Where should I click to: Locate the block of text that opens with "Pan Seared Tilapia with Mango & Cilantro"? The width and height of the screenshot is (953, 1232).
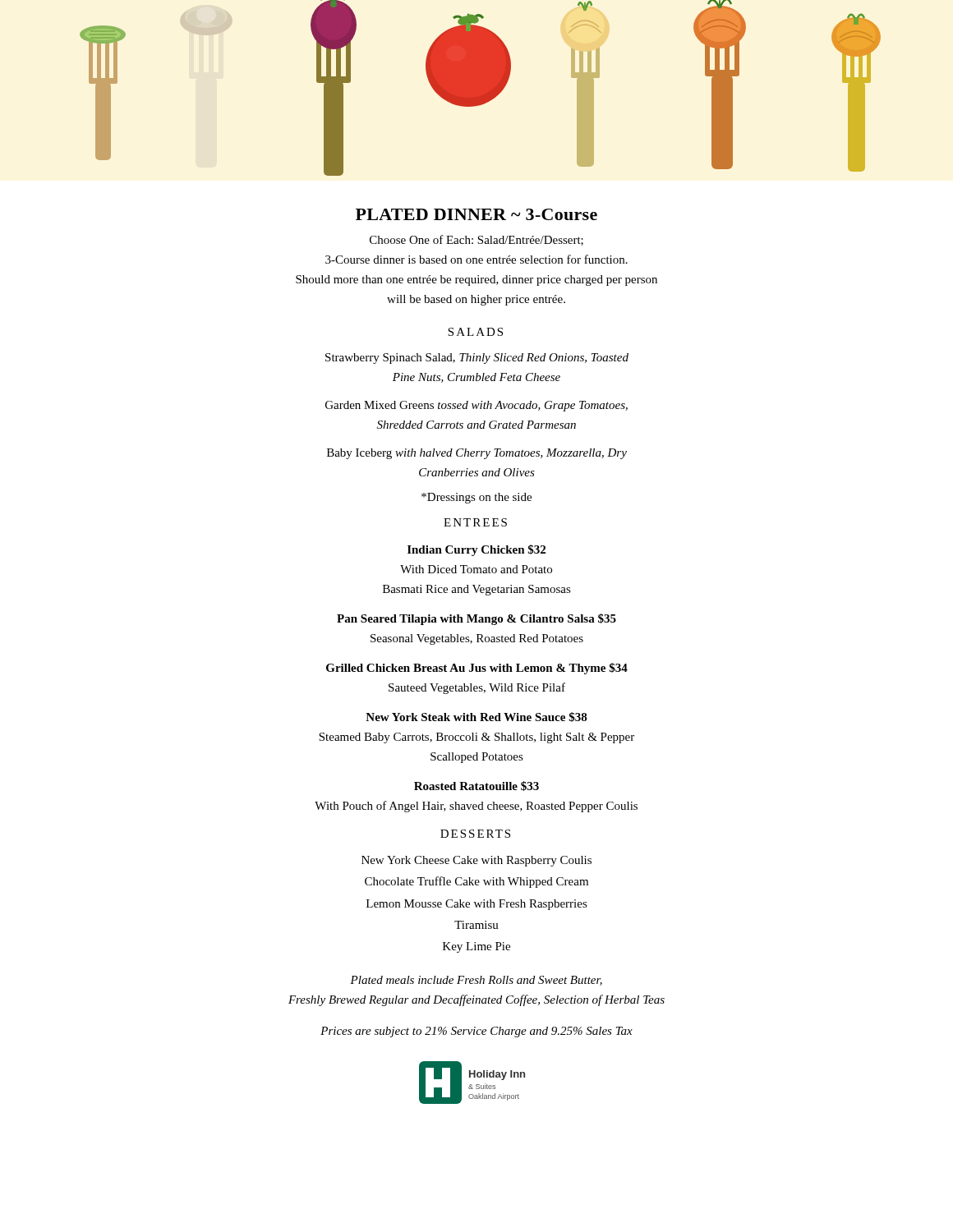click(x=476, y=628)
